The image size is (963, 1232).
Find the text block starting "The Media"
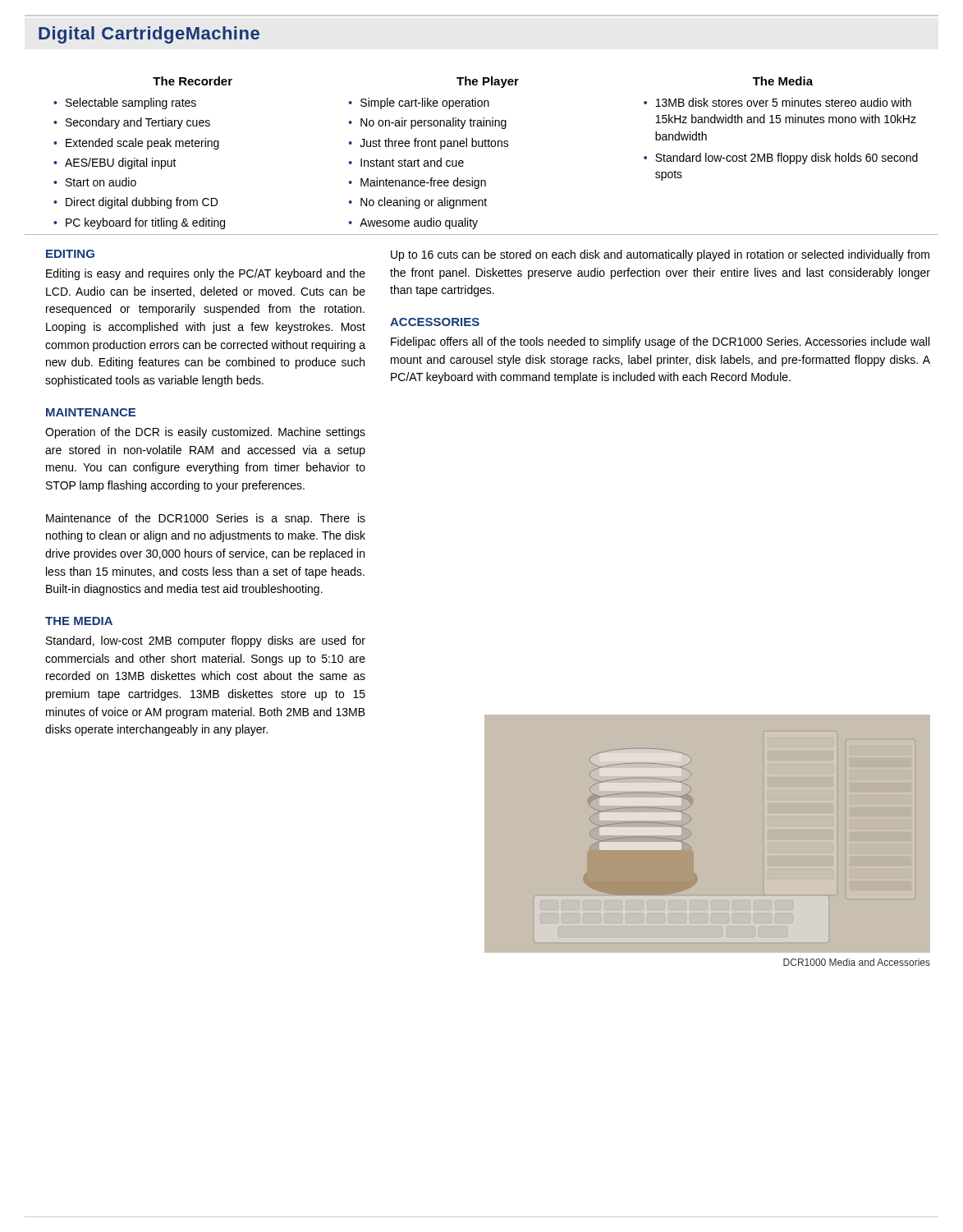tap(783, 81)
